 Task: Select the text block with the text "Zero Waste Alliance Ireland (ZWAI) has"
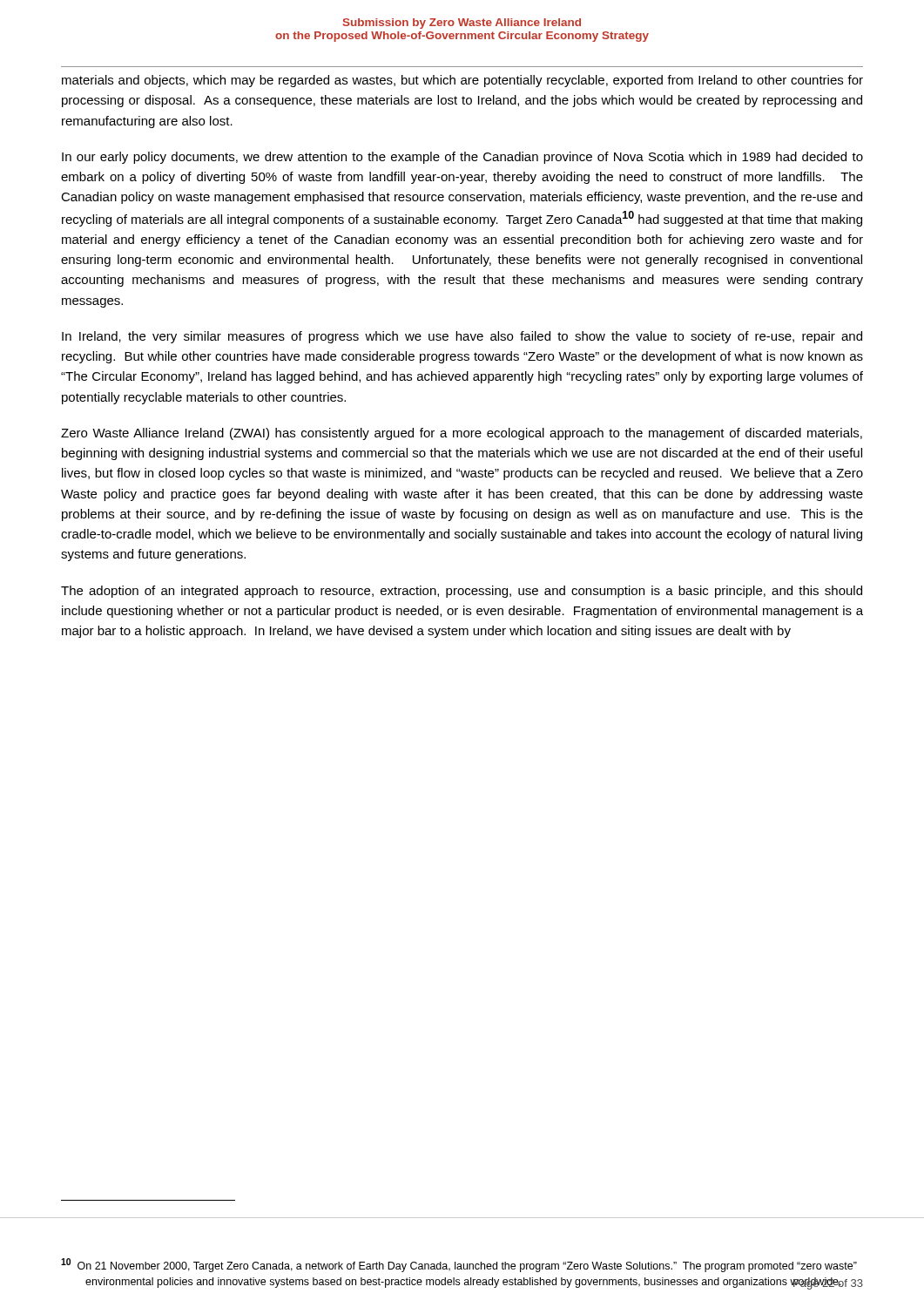click(462, 493)
